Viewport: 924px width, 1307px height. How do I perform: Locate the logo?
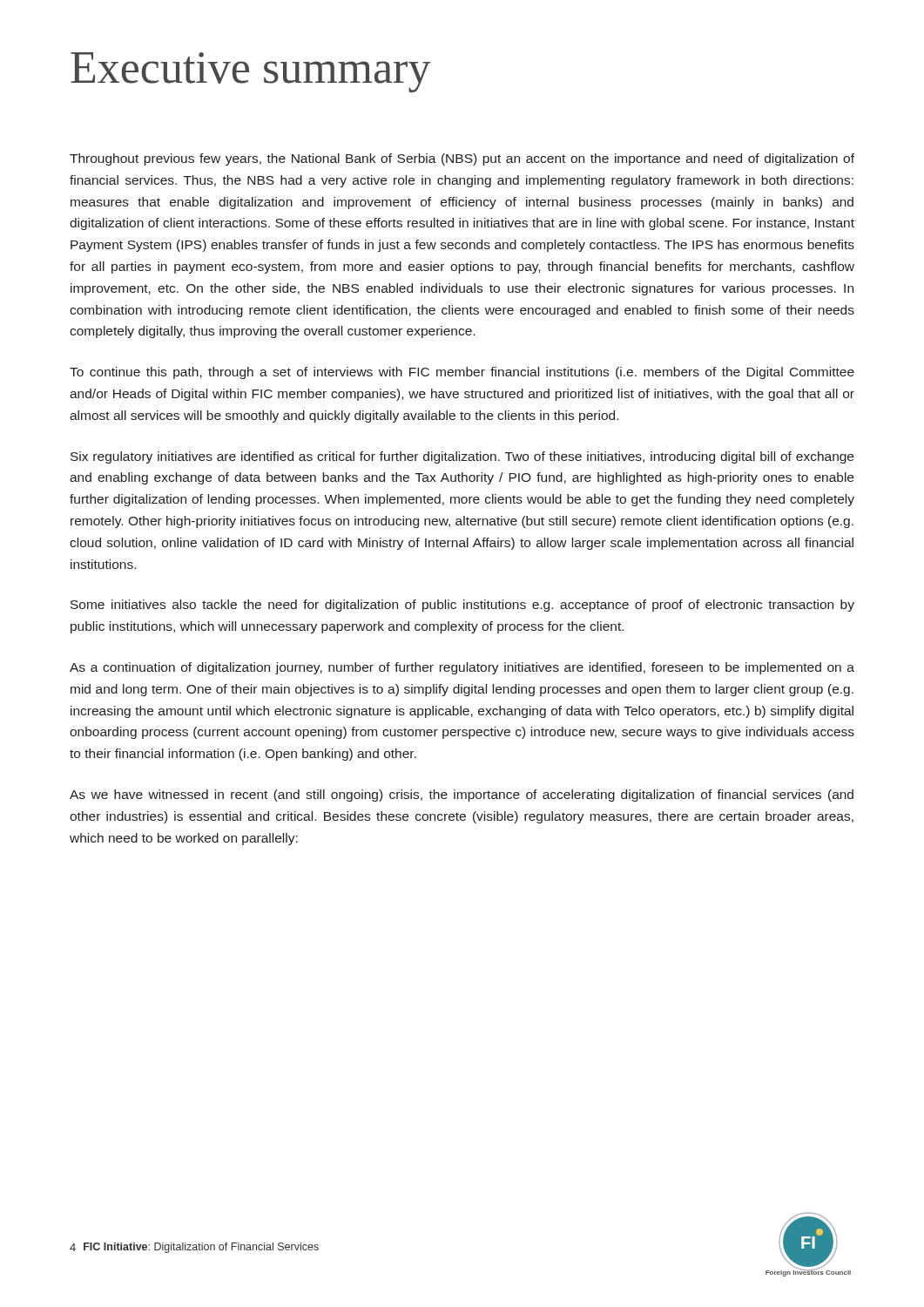pyautogui.click(x=809, y=1247)
